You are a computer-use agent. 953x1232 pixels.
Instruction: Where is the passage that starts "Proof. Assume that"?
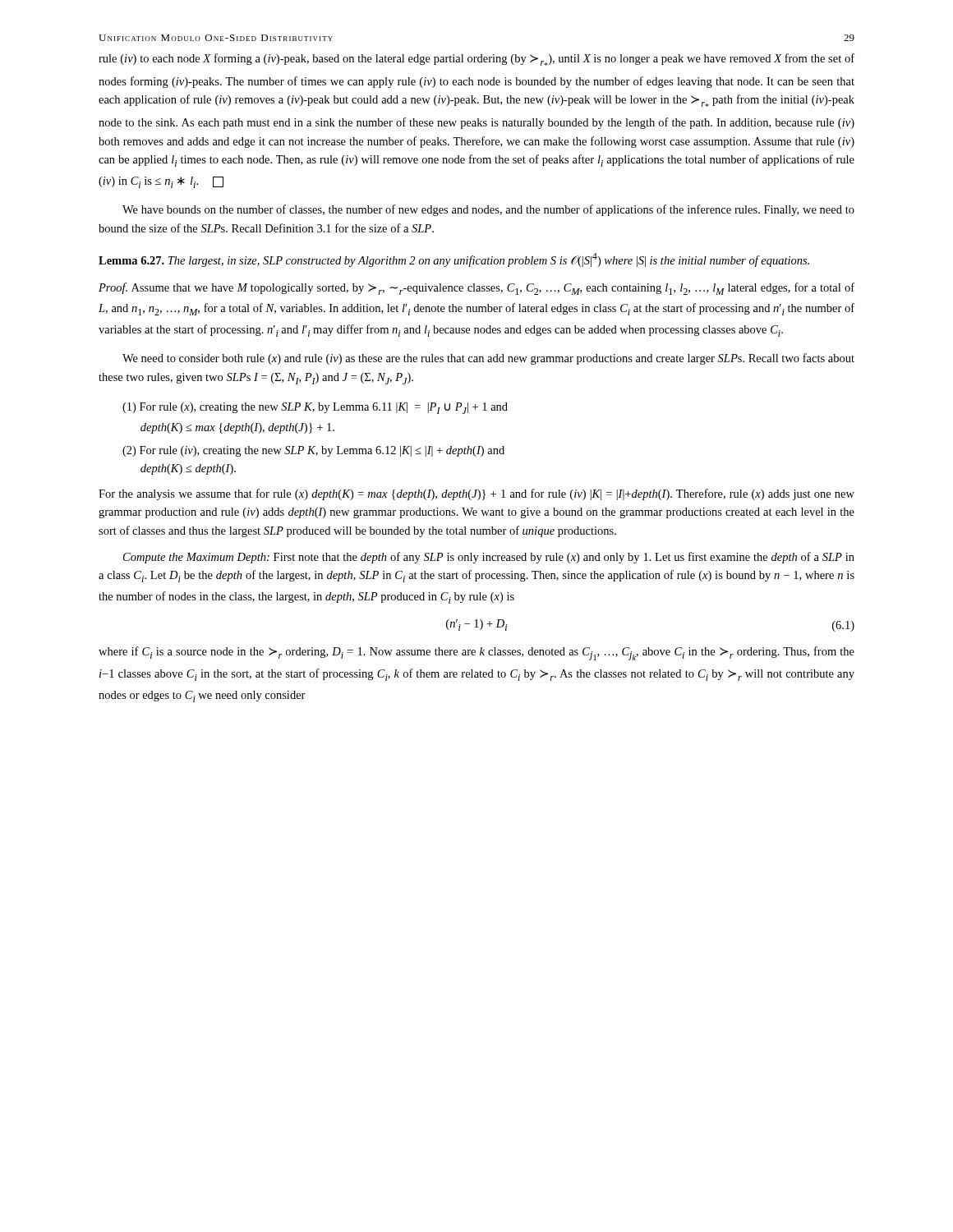click(x=476, y=310)
